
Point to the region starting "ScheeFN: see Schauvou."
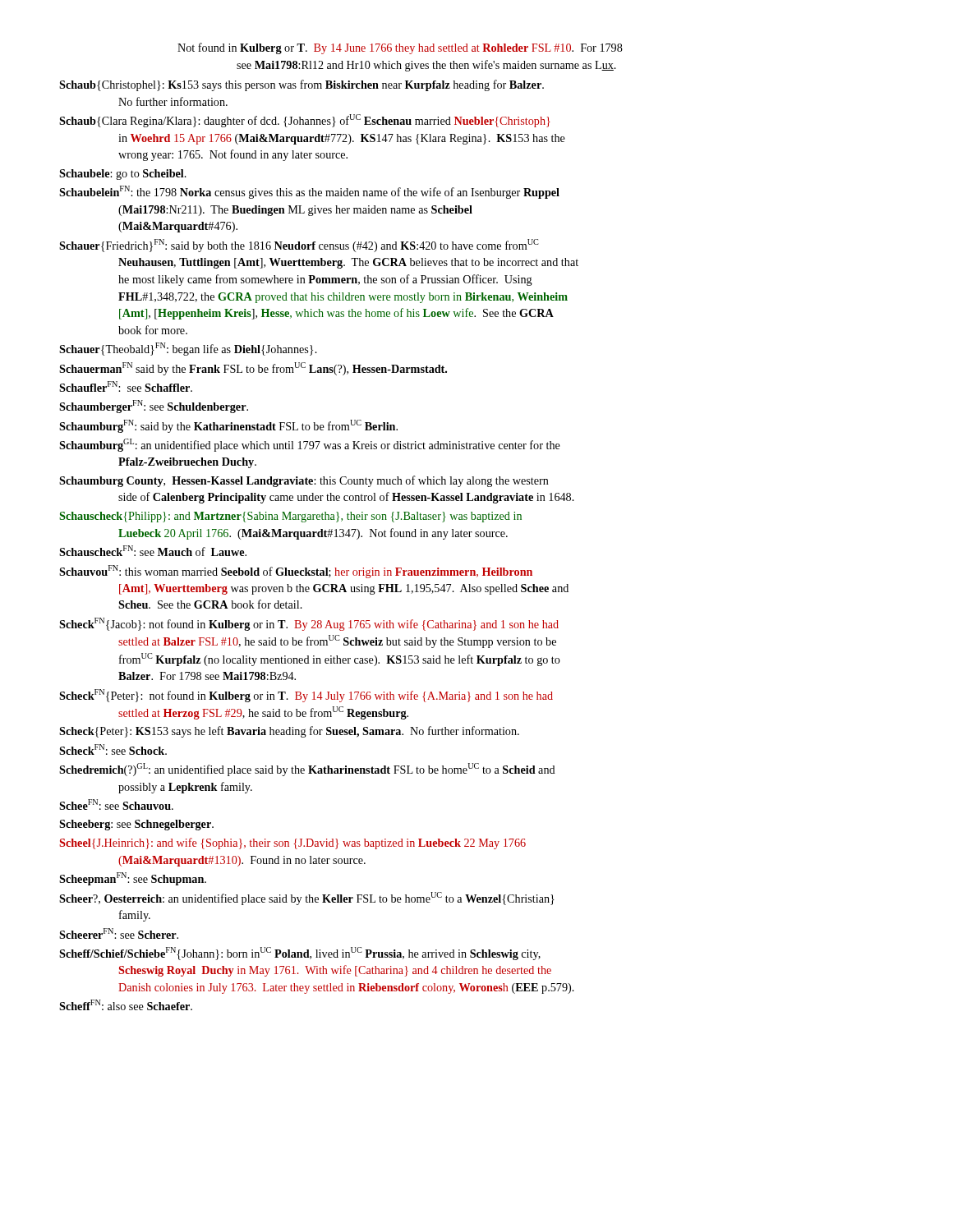117,805
